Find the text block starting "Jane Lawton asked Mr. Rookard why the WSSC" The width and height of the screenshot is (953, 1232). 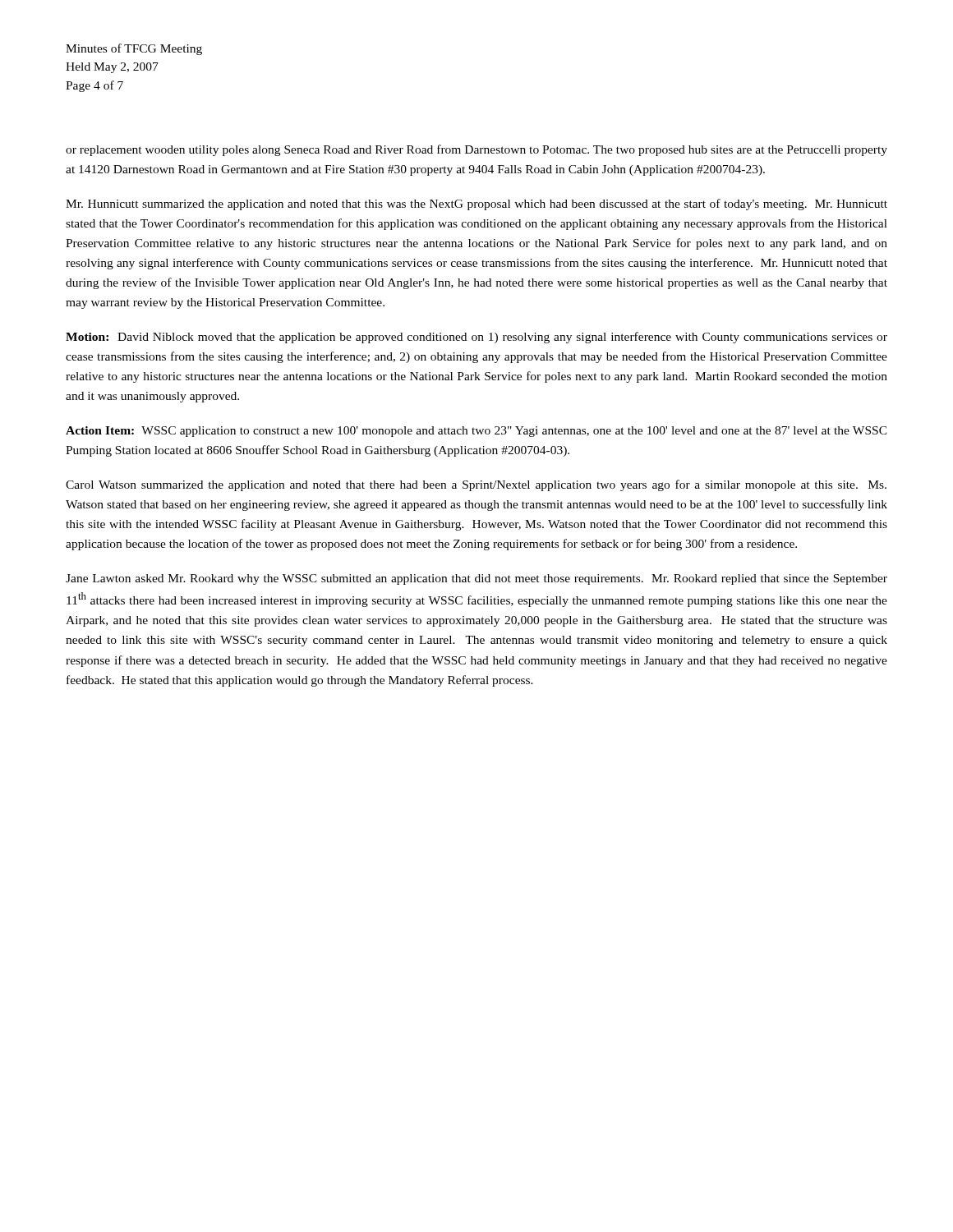pyautogui.click(x=476, y=629)
